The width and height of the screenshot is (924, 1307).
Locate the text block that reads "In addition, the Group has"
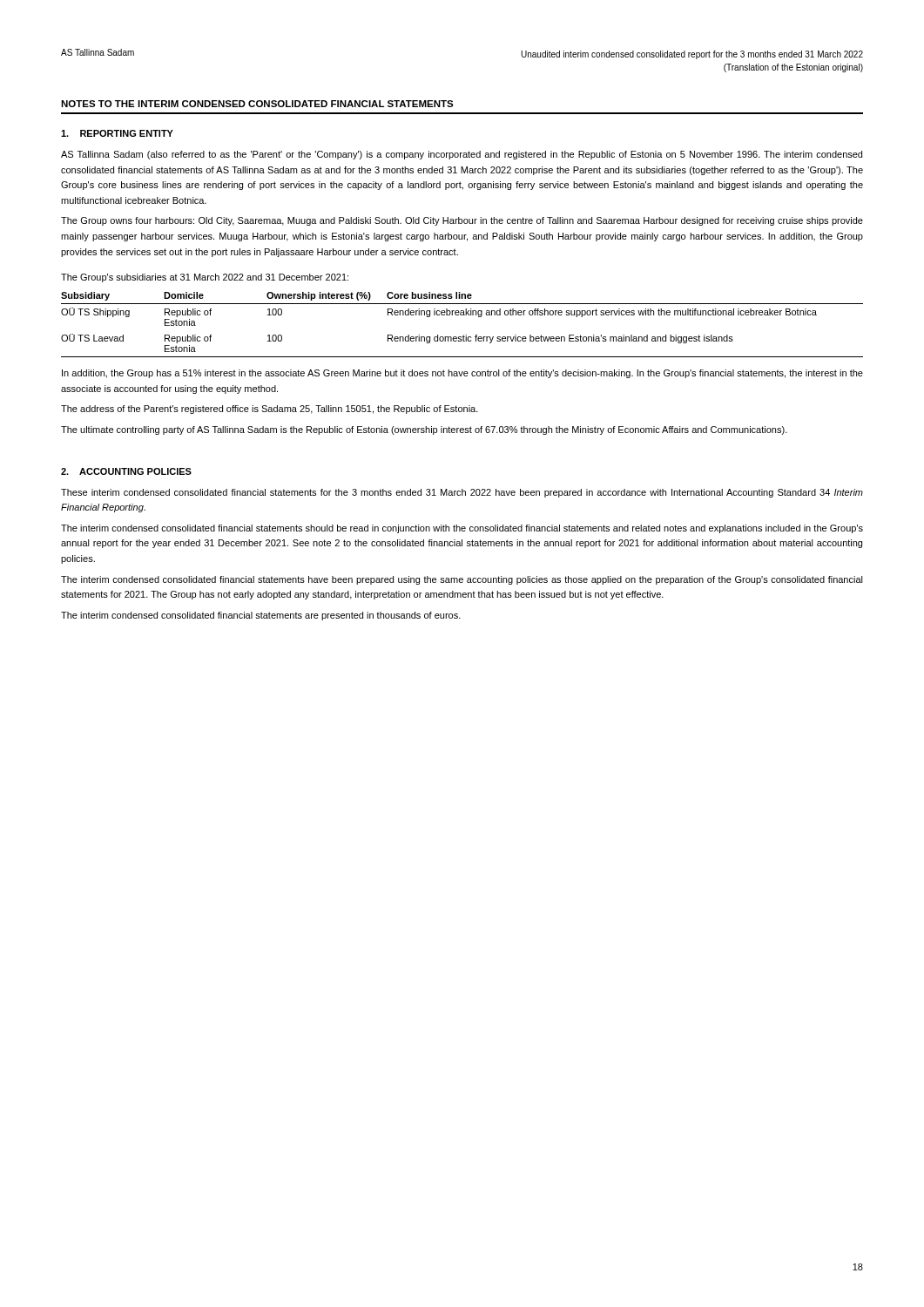[x=462, y=381]
